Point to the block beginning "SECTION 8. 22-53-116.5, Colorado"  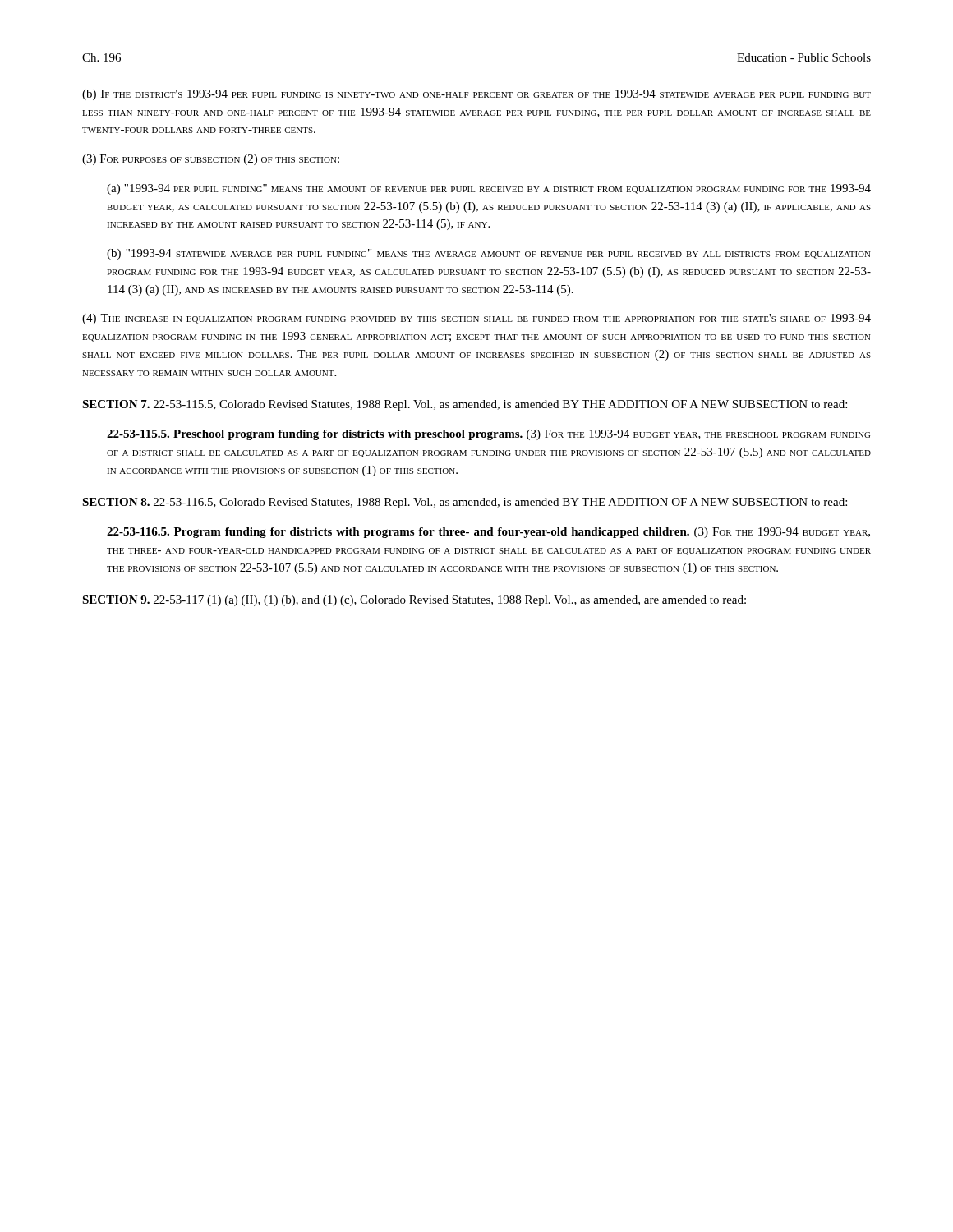pos(476,503)
